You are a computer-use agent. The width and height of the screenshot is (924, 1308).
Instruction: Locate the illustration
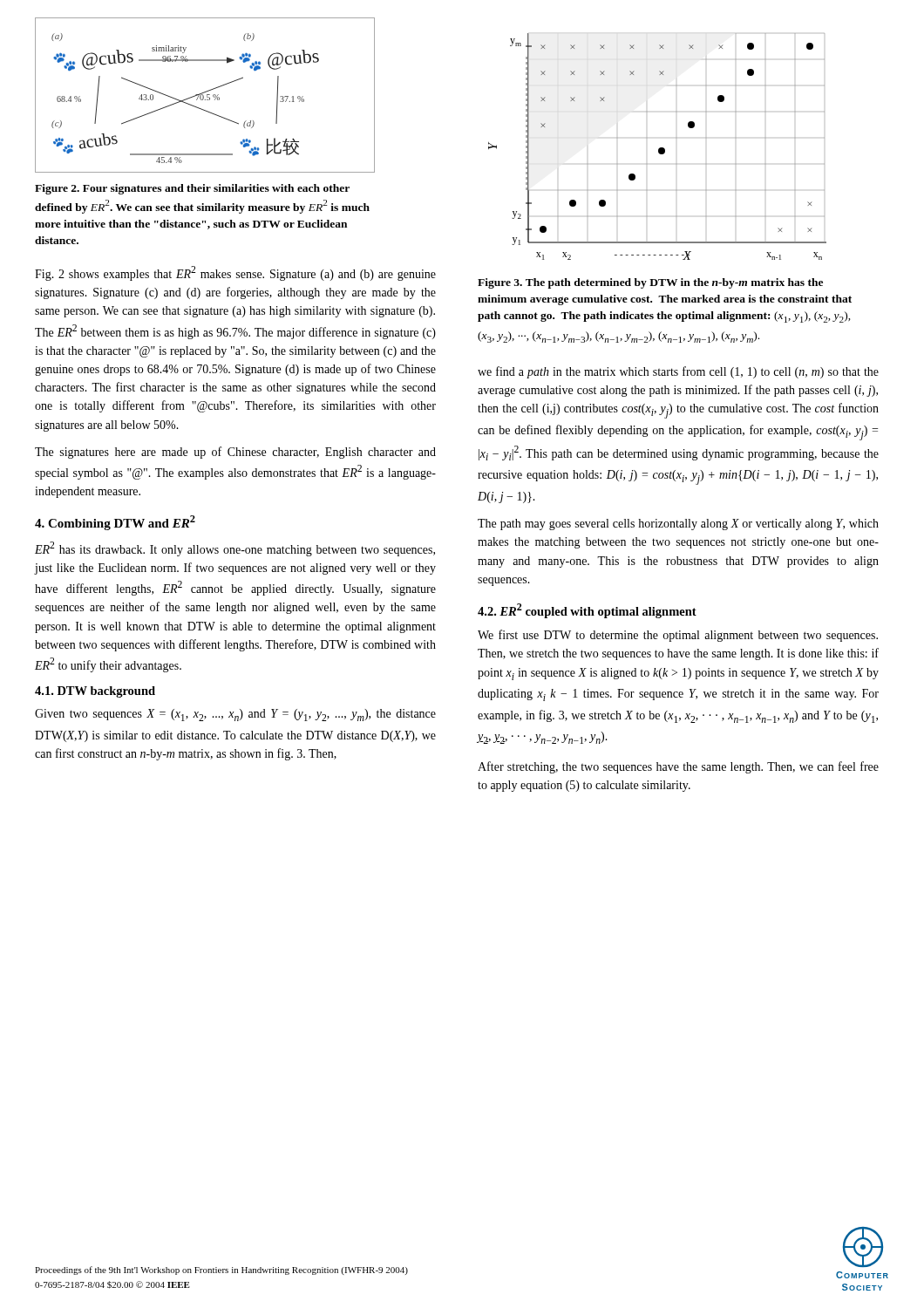pos(205,95)
